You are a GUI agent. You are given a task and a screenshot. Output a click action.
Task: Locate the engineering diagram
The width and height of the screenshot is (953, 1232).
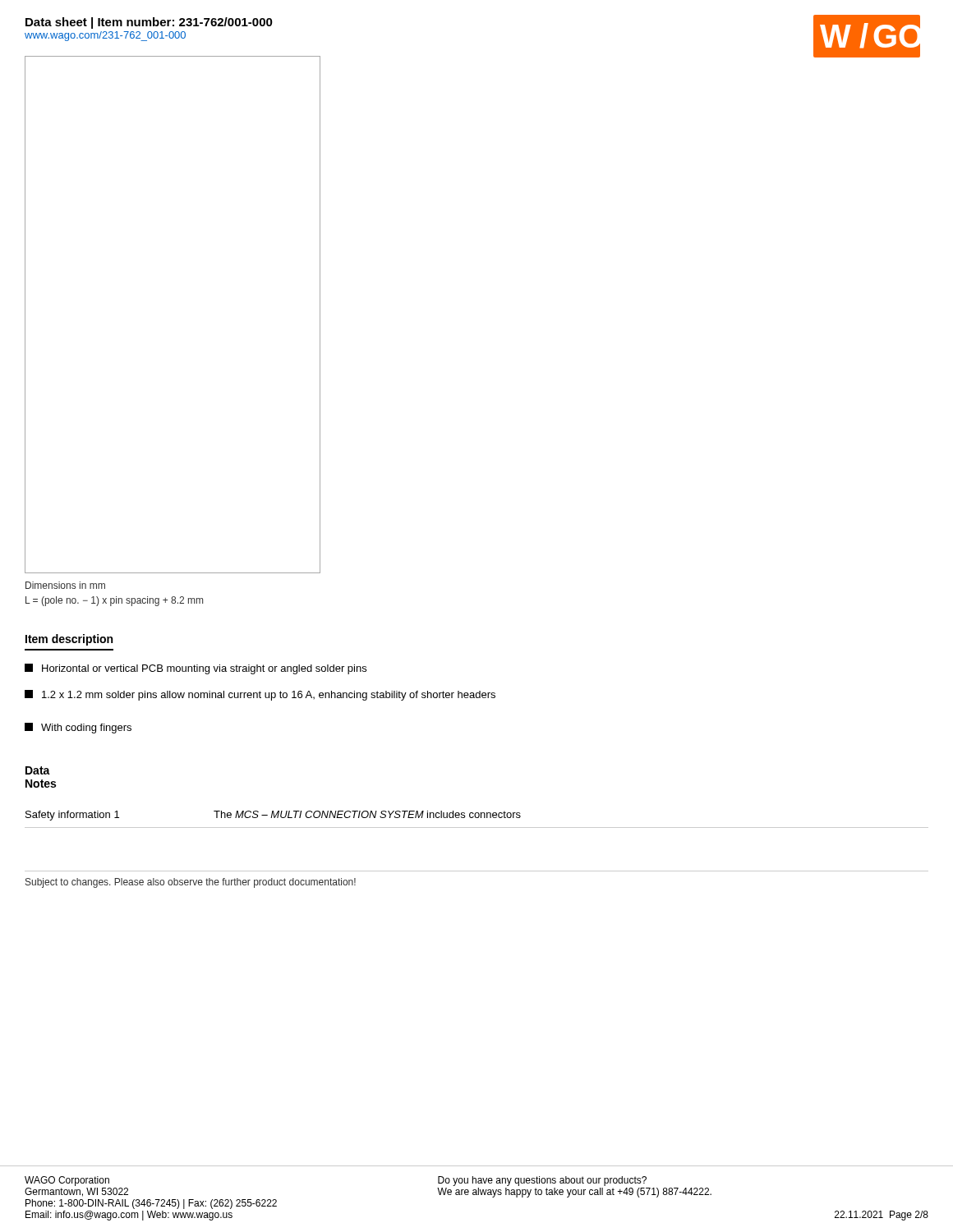click(x=173, y=315)
